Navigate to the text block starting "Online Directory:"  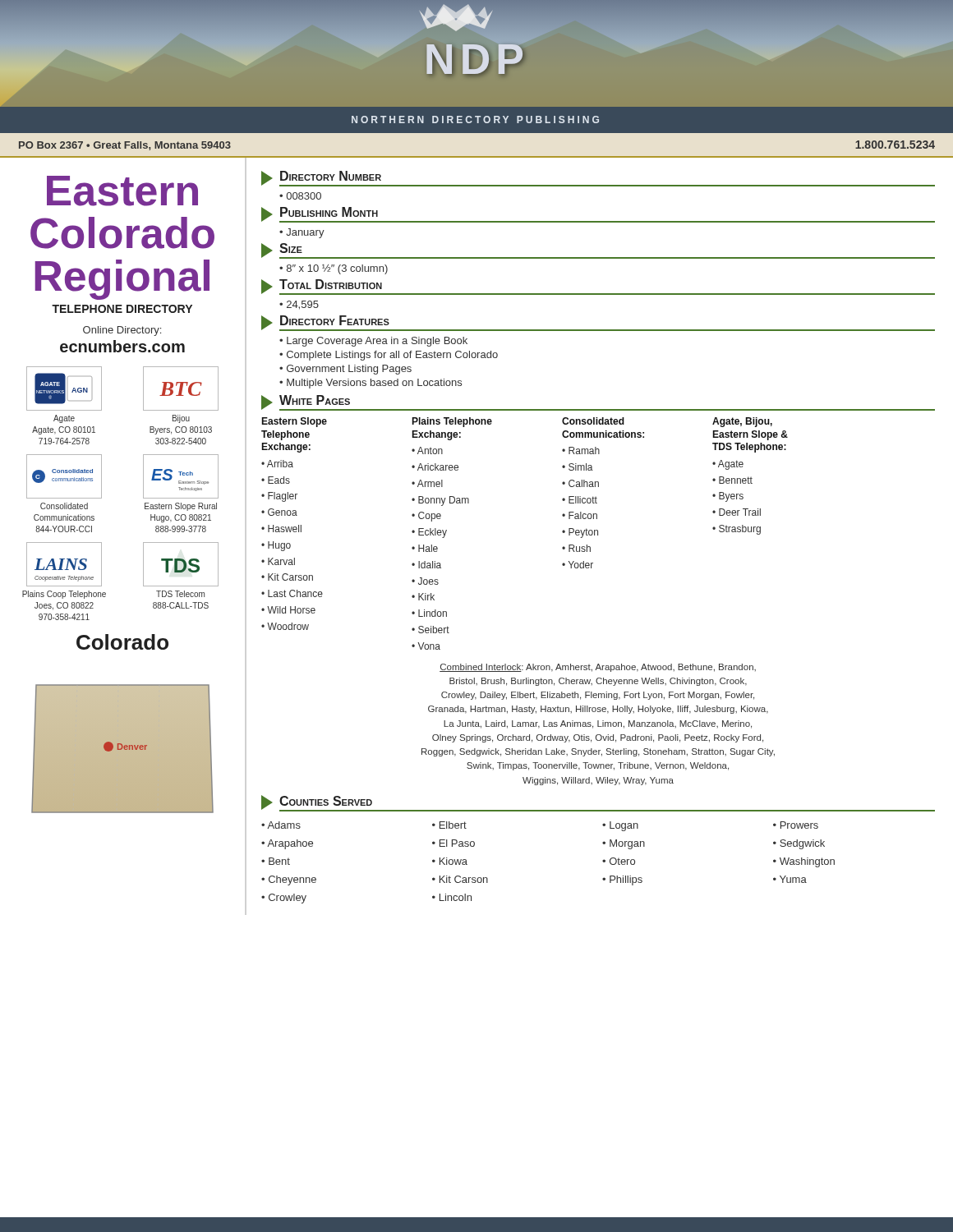point(122,330)
